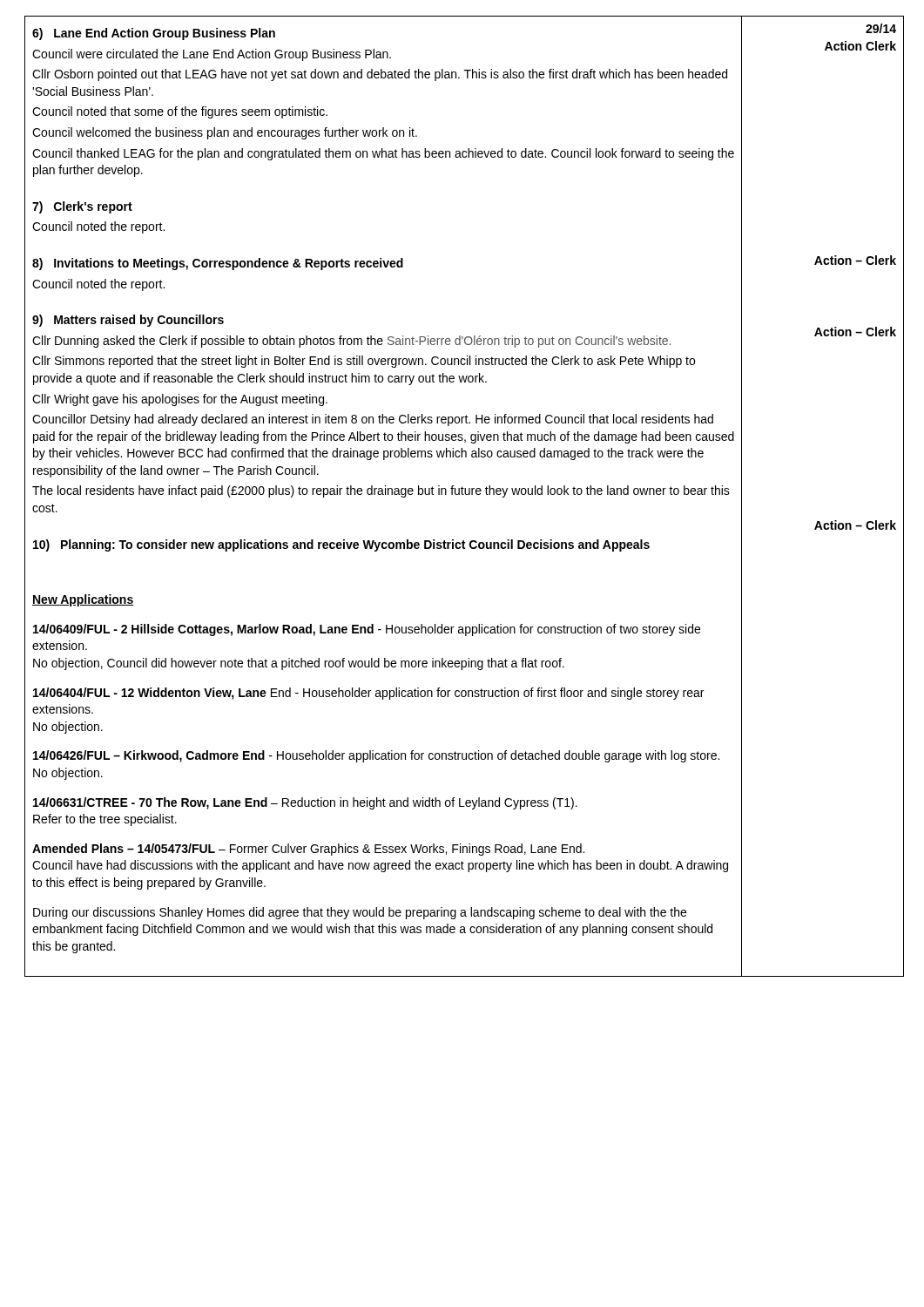Click on the text starting "14/06404/FUL - 12 Widdenton View, Lane End"
924x1307 pixels.
coord(383,710)
